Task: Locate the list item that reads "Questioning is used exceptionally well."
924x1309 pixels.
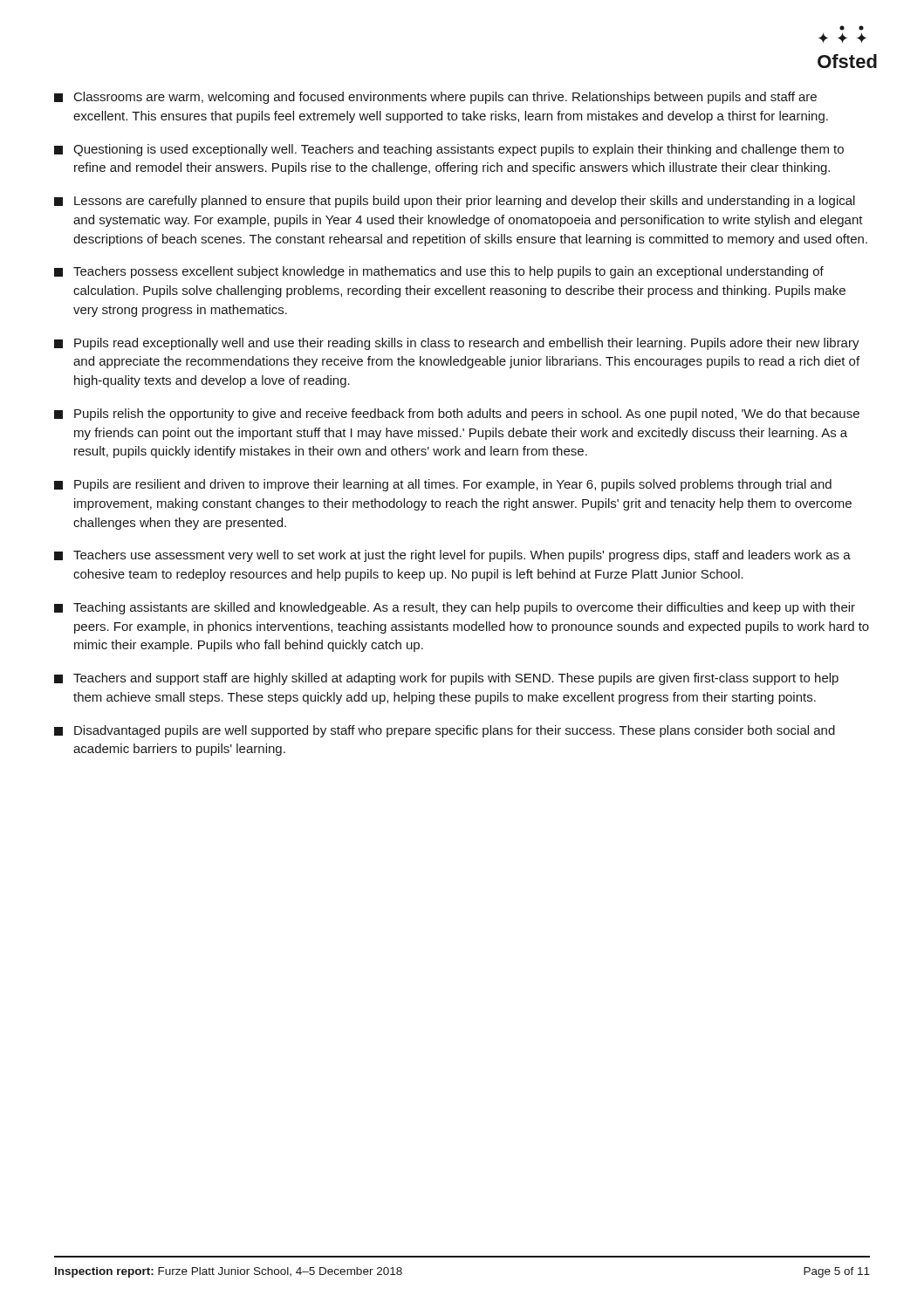Action: 462,158
